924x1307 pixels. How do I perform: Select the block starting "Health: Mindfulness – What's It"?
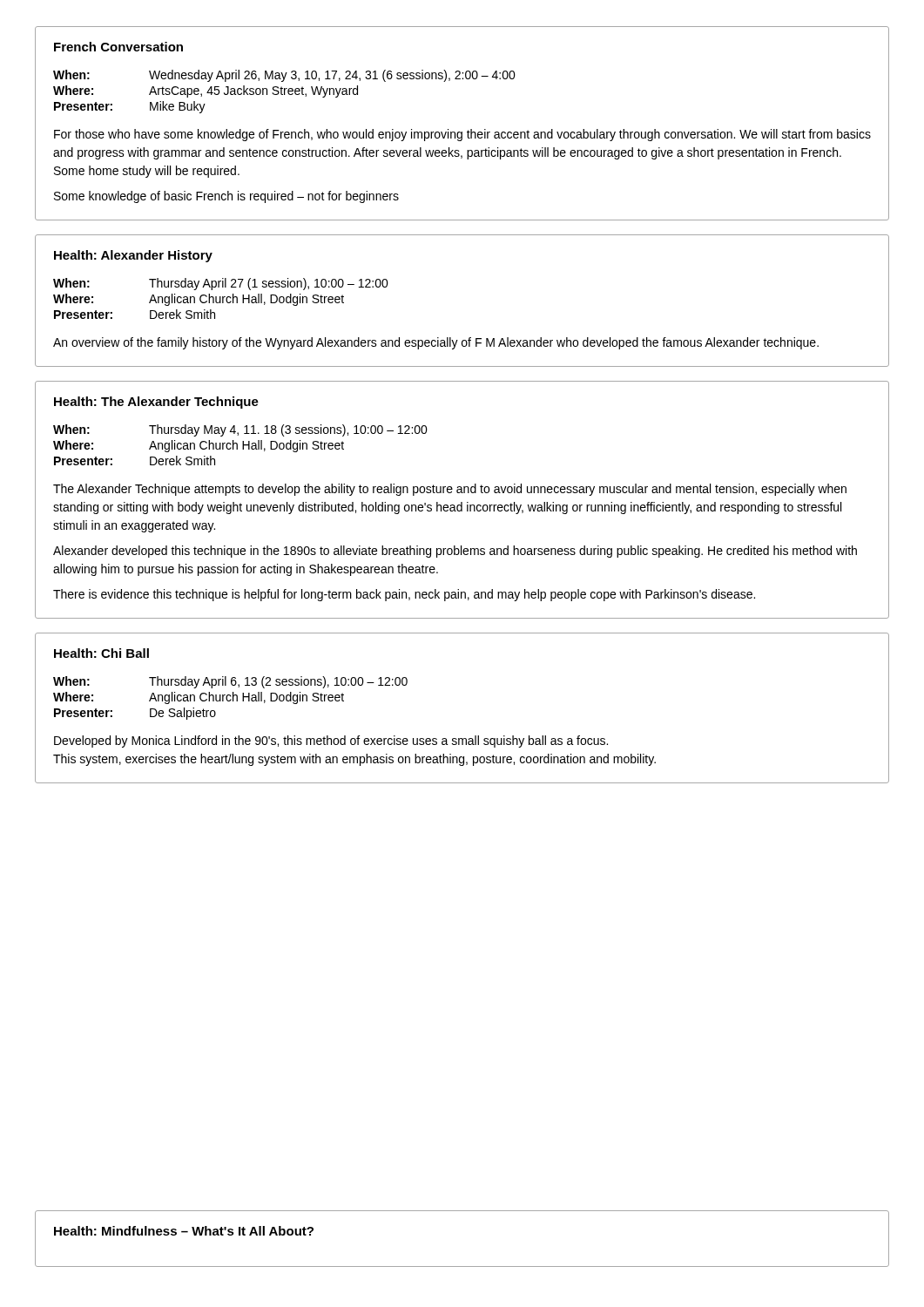[184, 1231]
